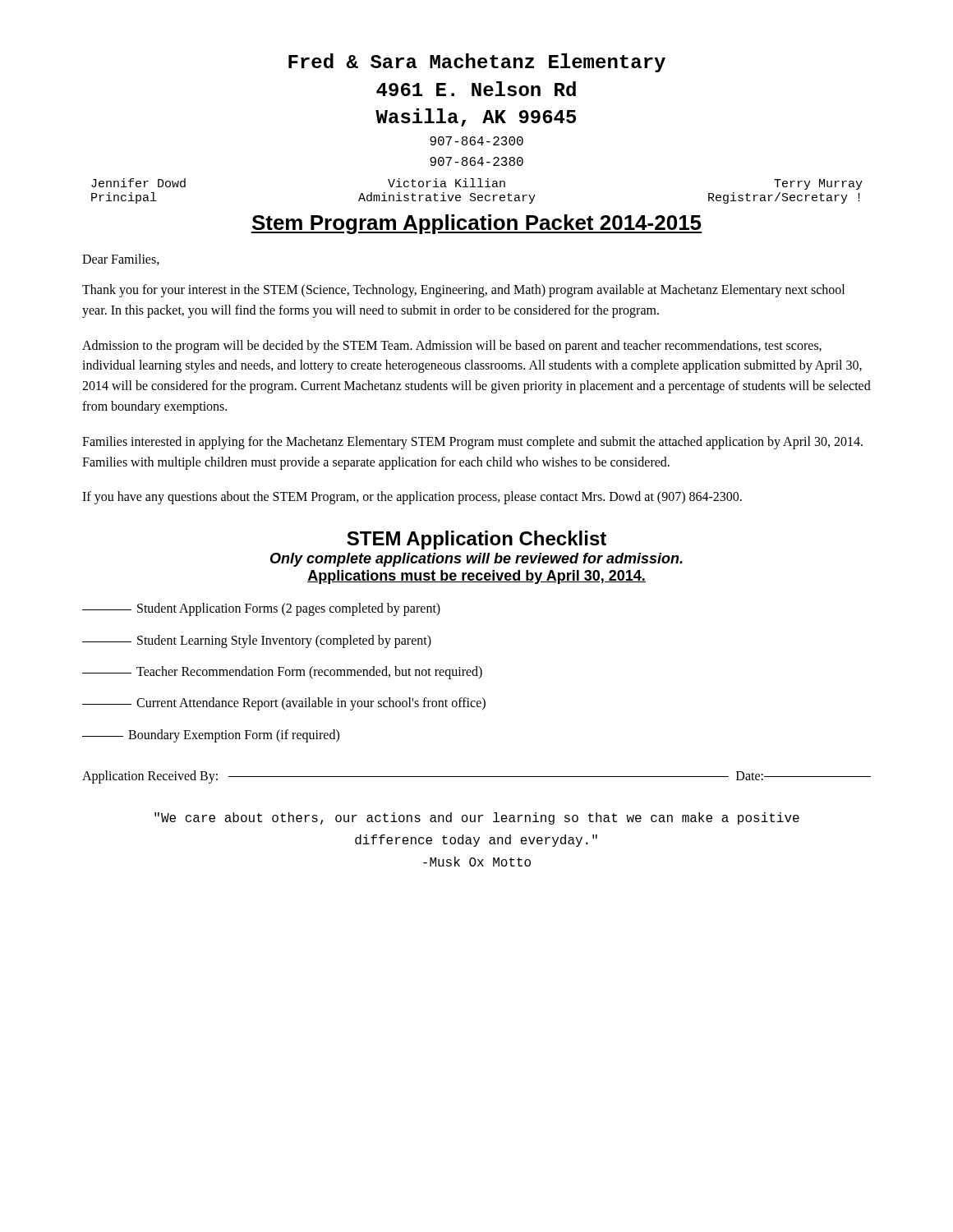Click on the passage starting "Thank you for your"
Viewport: 953px width, 1232px height.
(464, 300)
